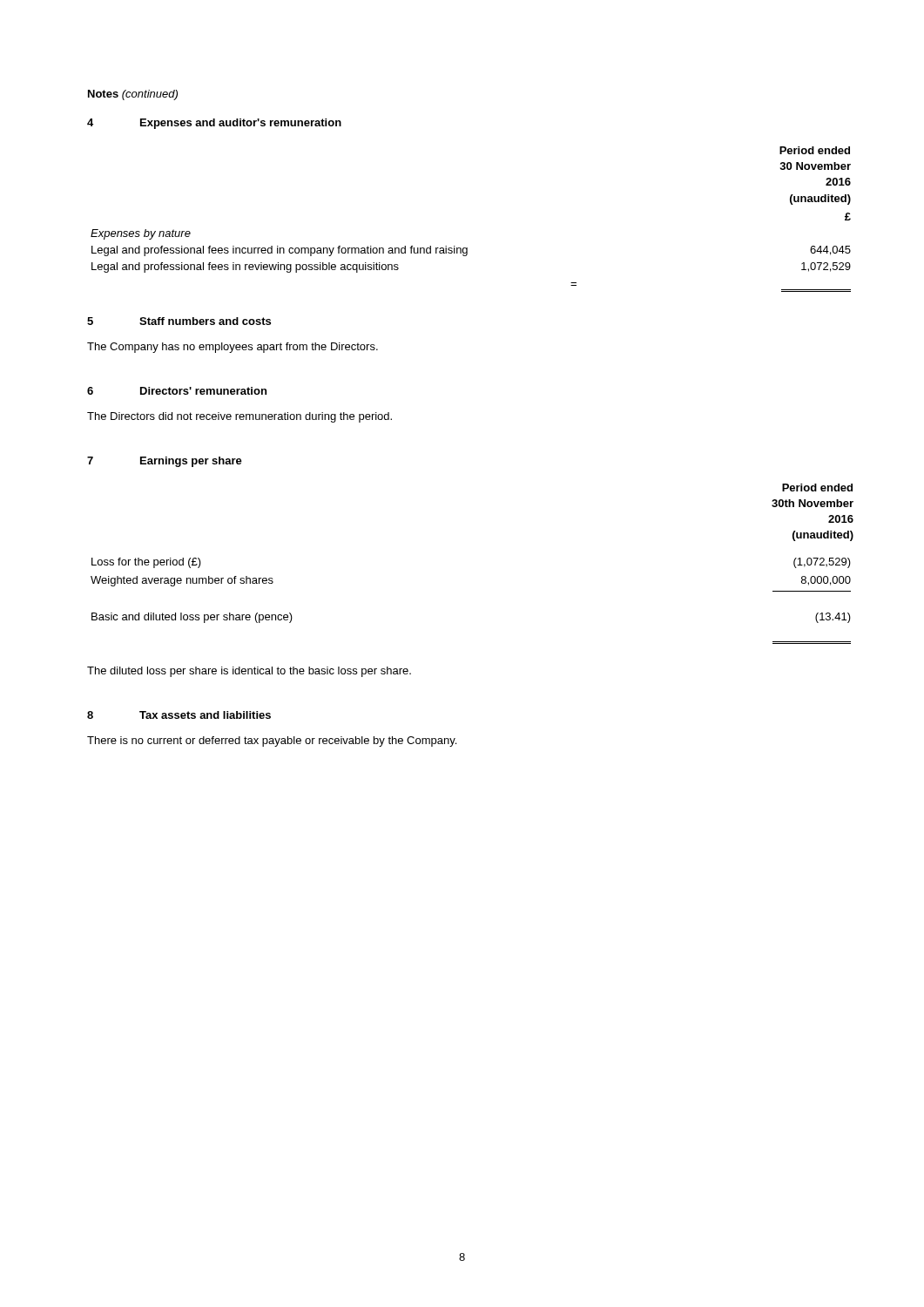
Task: Click where it says "Notes (continued)"
Action: tap(133, 94)
